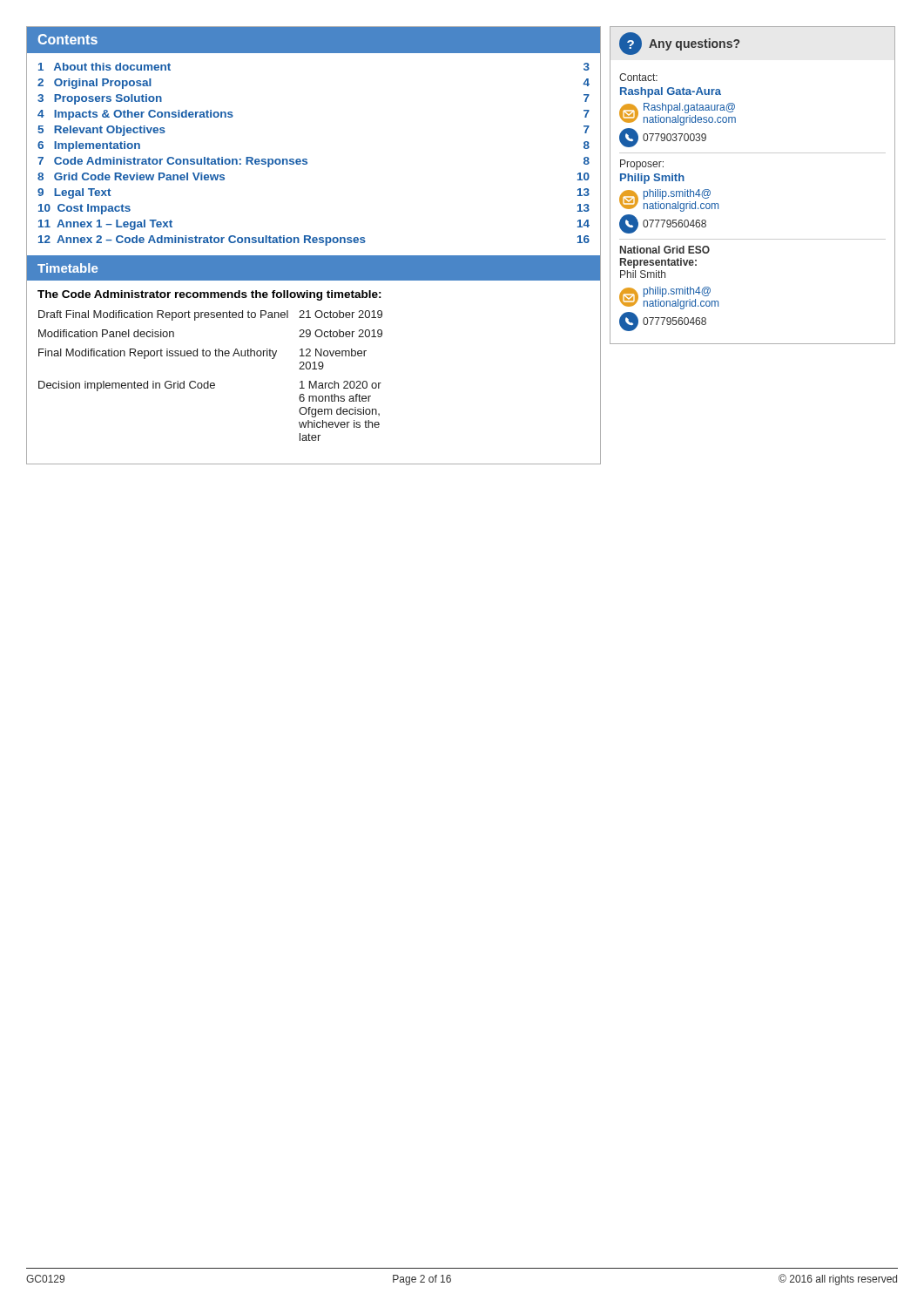Find the text that reads "National Grid ESORepresentative:Phil Smith"
This screenshot has height=1307, width=924.
(x=664, y=262)
